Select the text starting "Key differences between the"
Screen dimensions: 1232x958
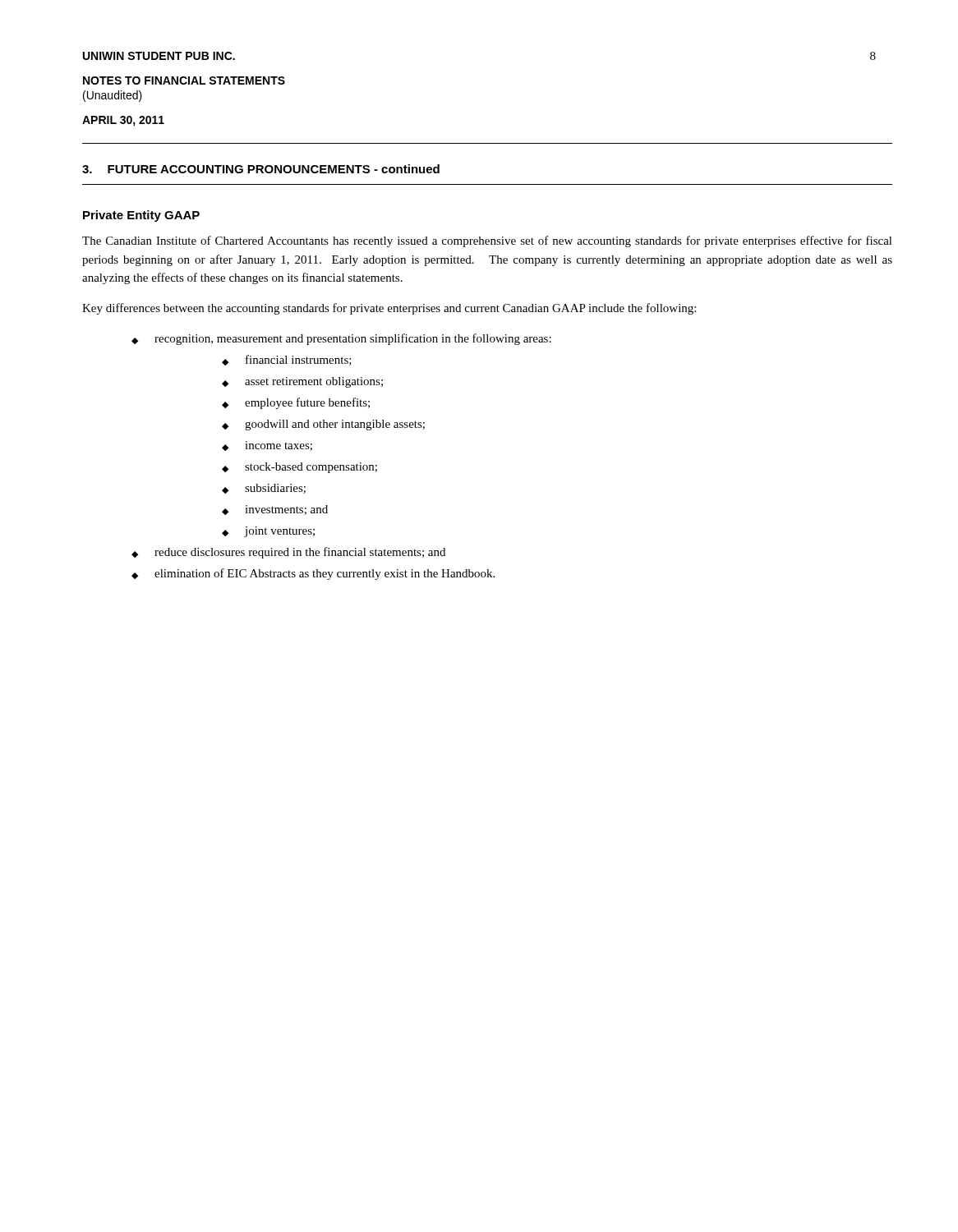[390, 308]
